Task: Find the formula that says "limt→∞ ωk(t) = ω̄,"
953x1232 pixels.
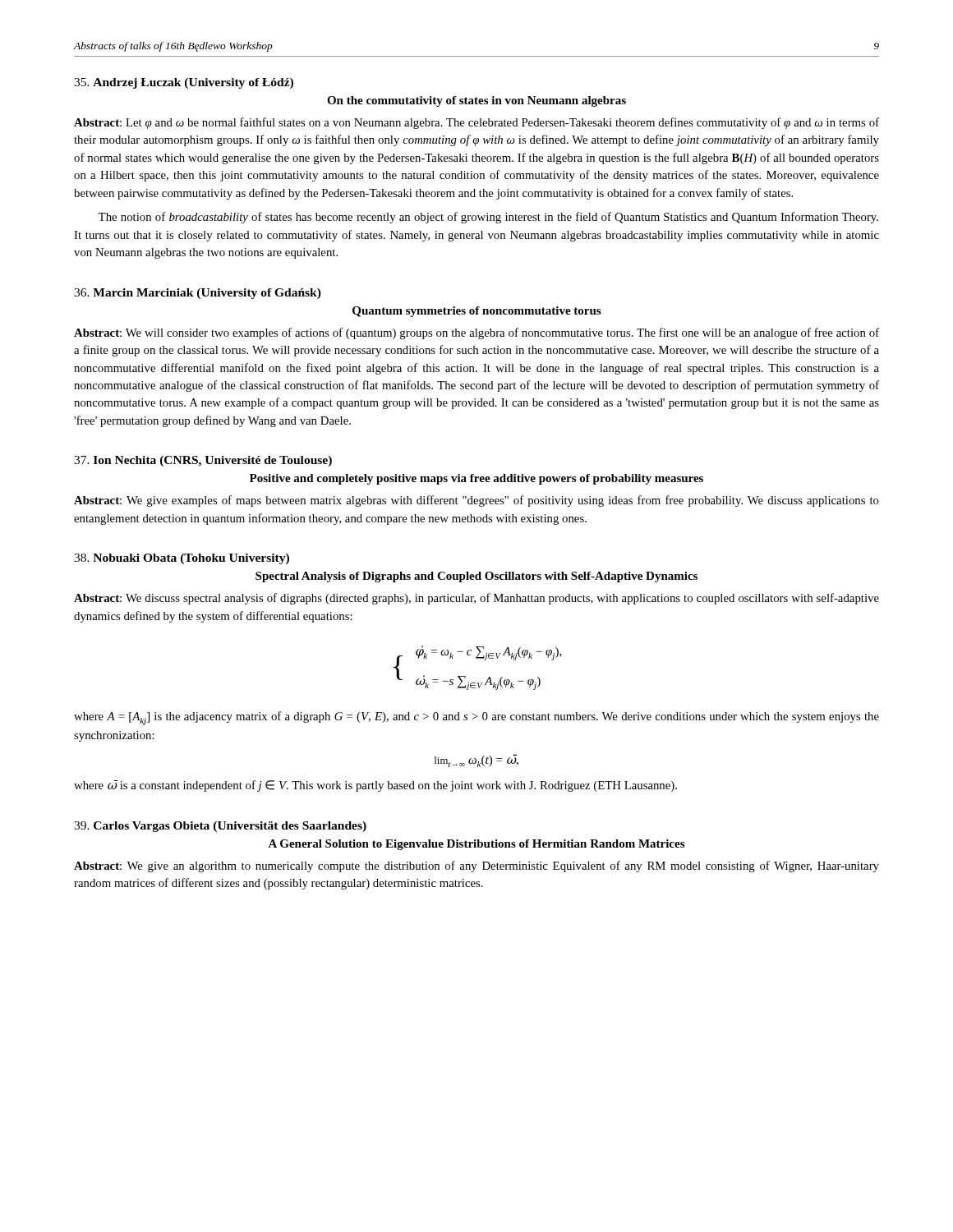Action: (476, 761)
